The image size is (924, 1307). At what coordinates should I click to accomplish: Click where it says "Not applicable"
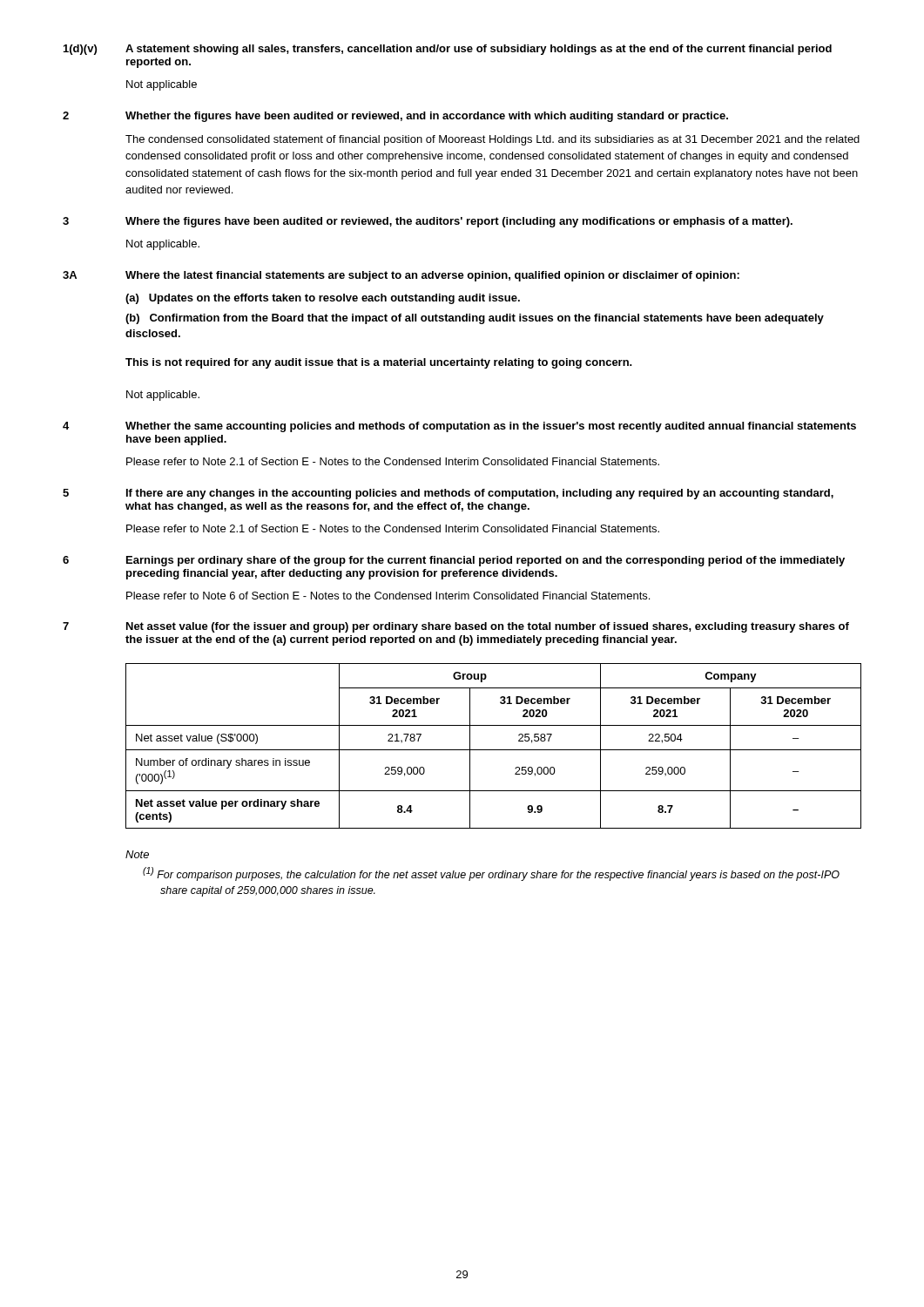pyautogui.click(x=162, y=85)
